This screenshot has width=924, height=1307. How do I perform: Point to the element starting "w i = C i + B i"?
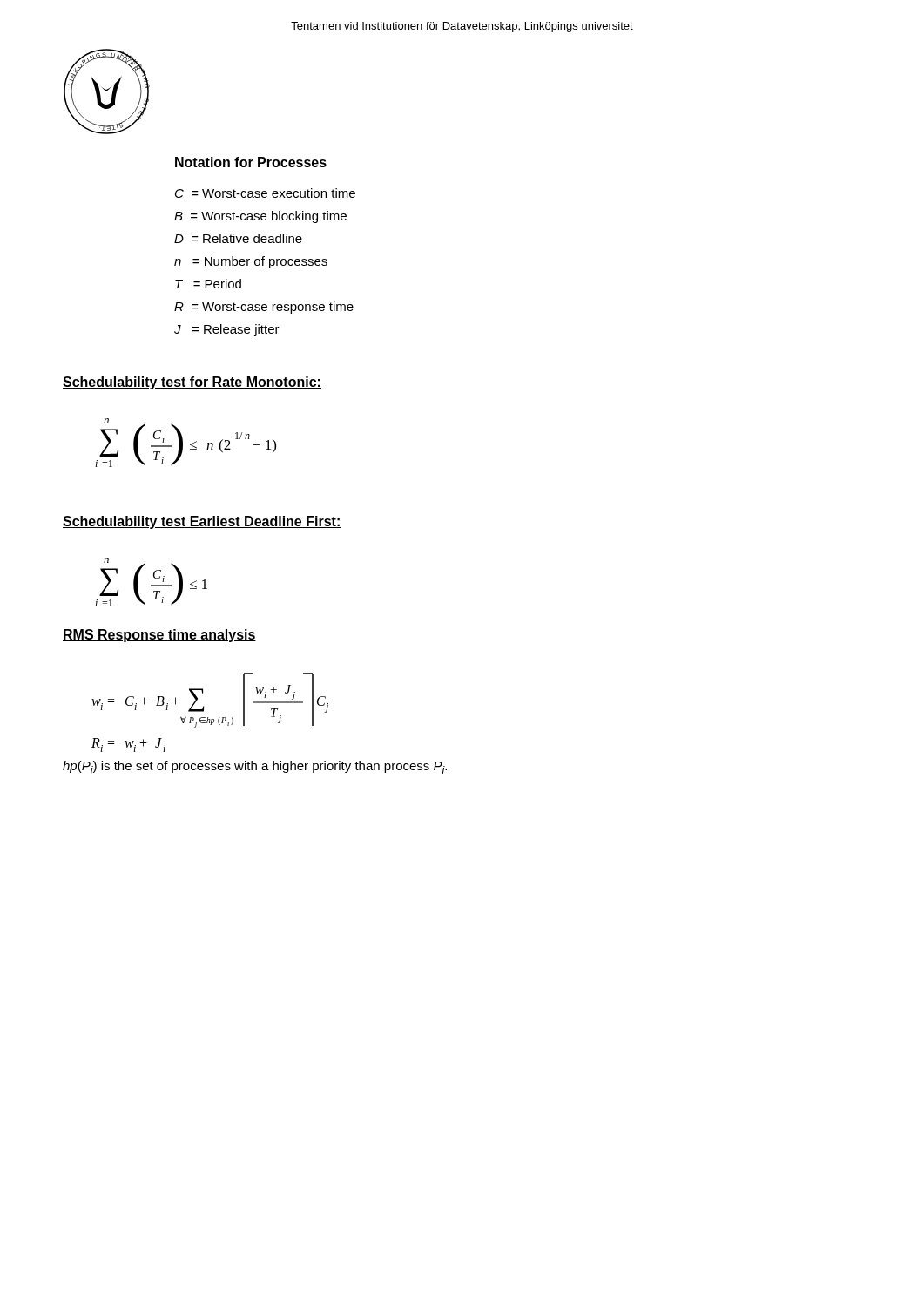pos(270,708)
